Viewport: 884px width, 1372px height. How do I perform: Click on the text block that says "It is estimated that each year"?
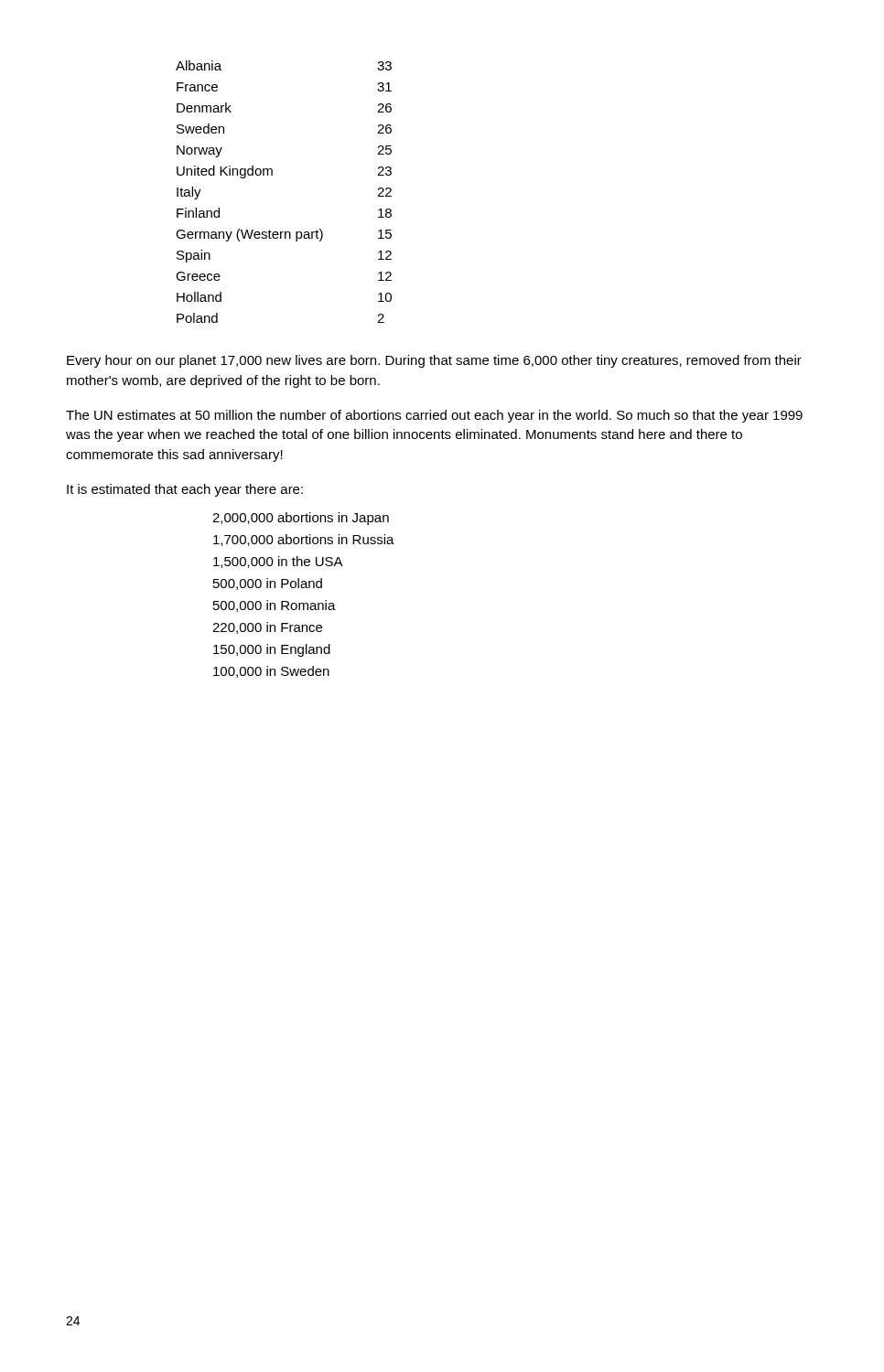coord(185,489)
